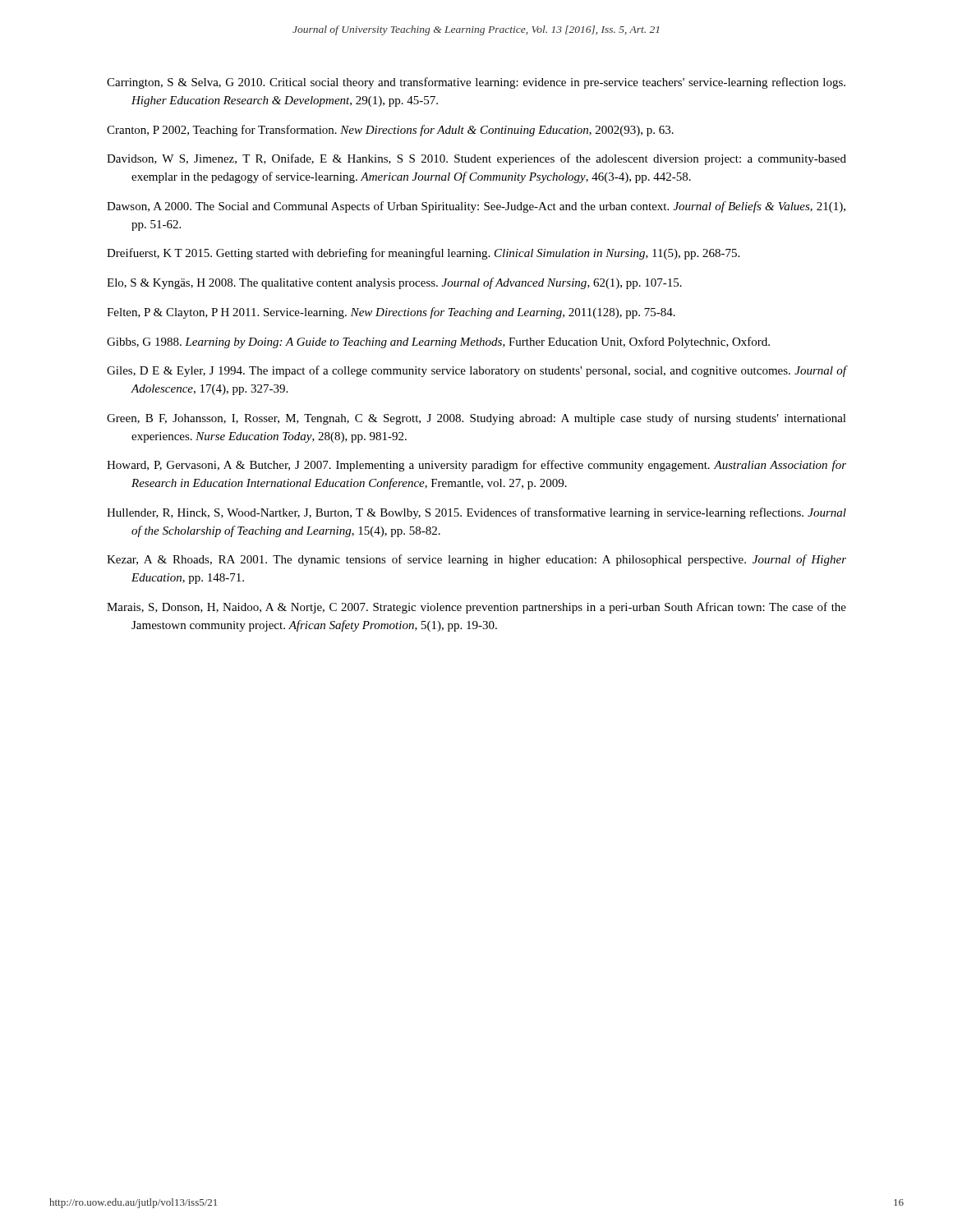953x1232 pixels.
Task: Point to the block beginning "Dawson, A 2000. The Social"
Action: (x=476, y=216)
